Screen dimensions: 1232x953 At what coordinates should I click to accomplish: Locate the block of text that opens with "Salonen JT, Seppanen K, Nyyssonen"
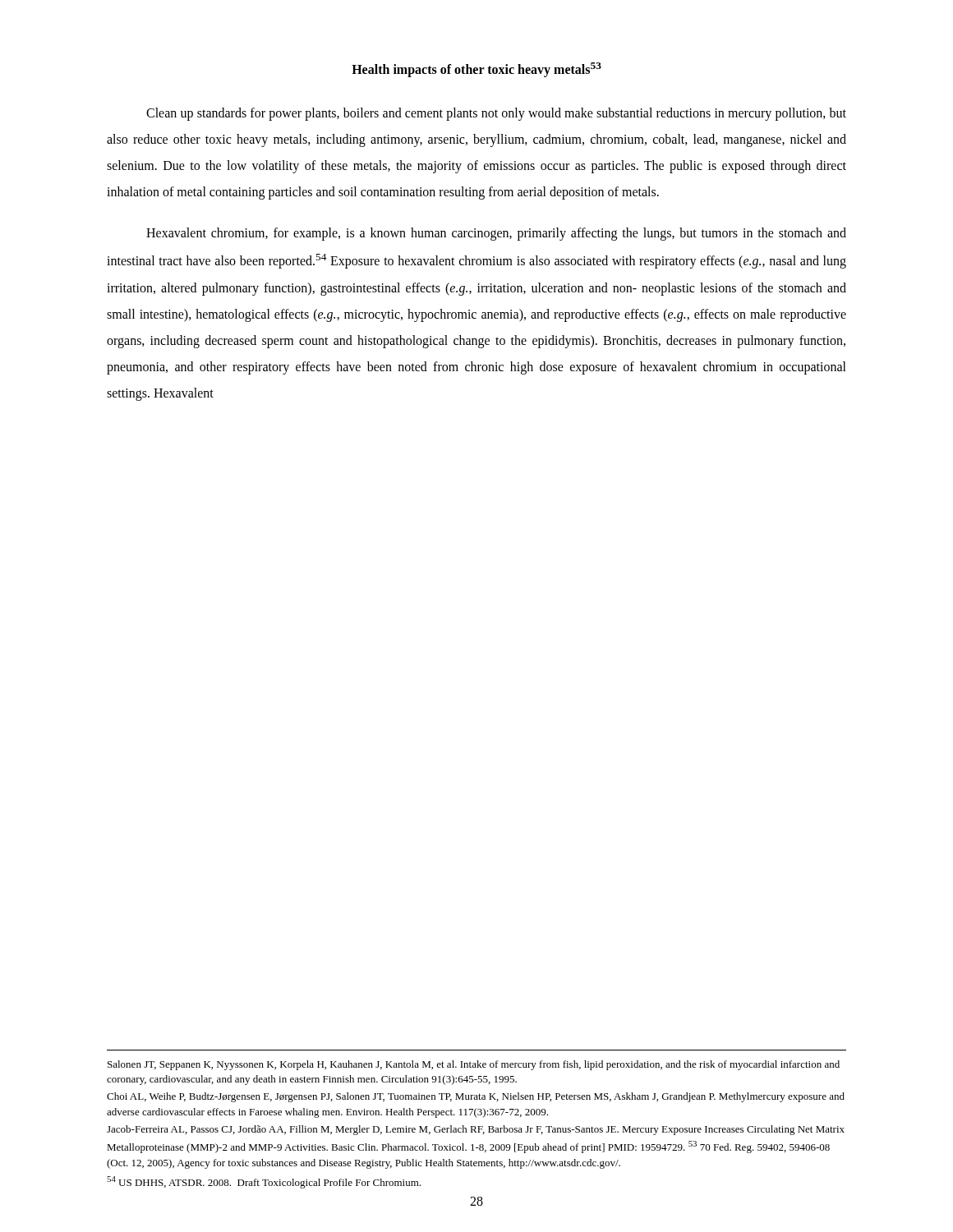tap(473, 1071)
